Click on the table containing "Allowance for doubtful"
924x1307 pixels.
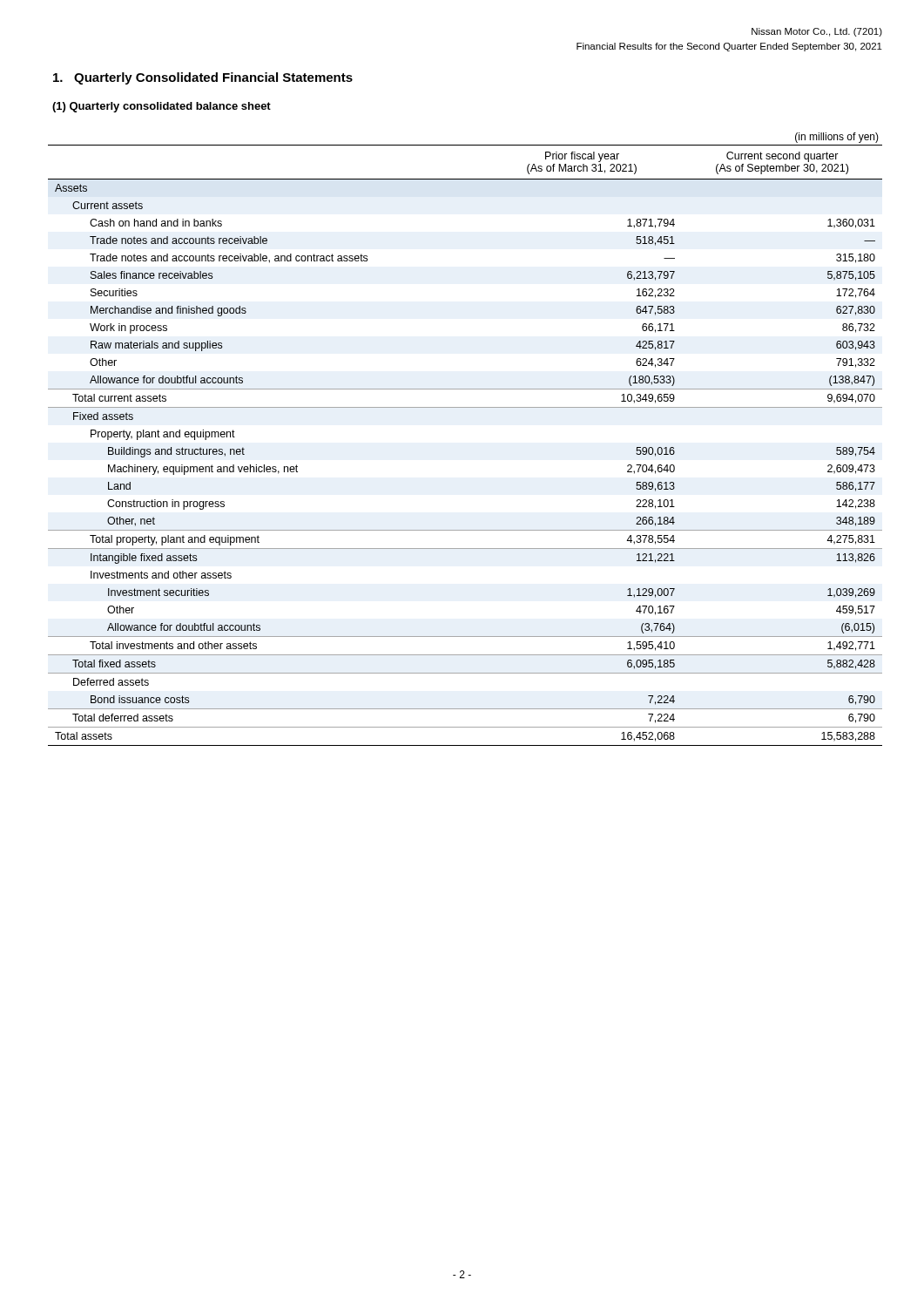point(465,437)
